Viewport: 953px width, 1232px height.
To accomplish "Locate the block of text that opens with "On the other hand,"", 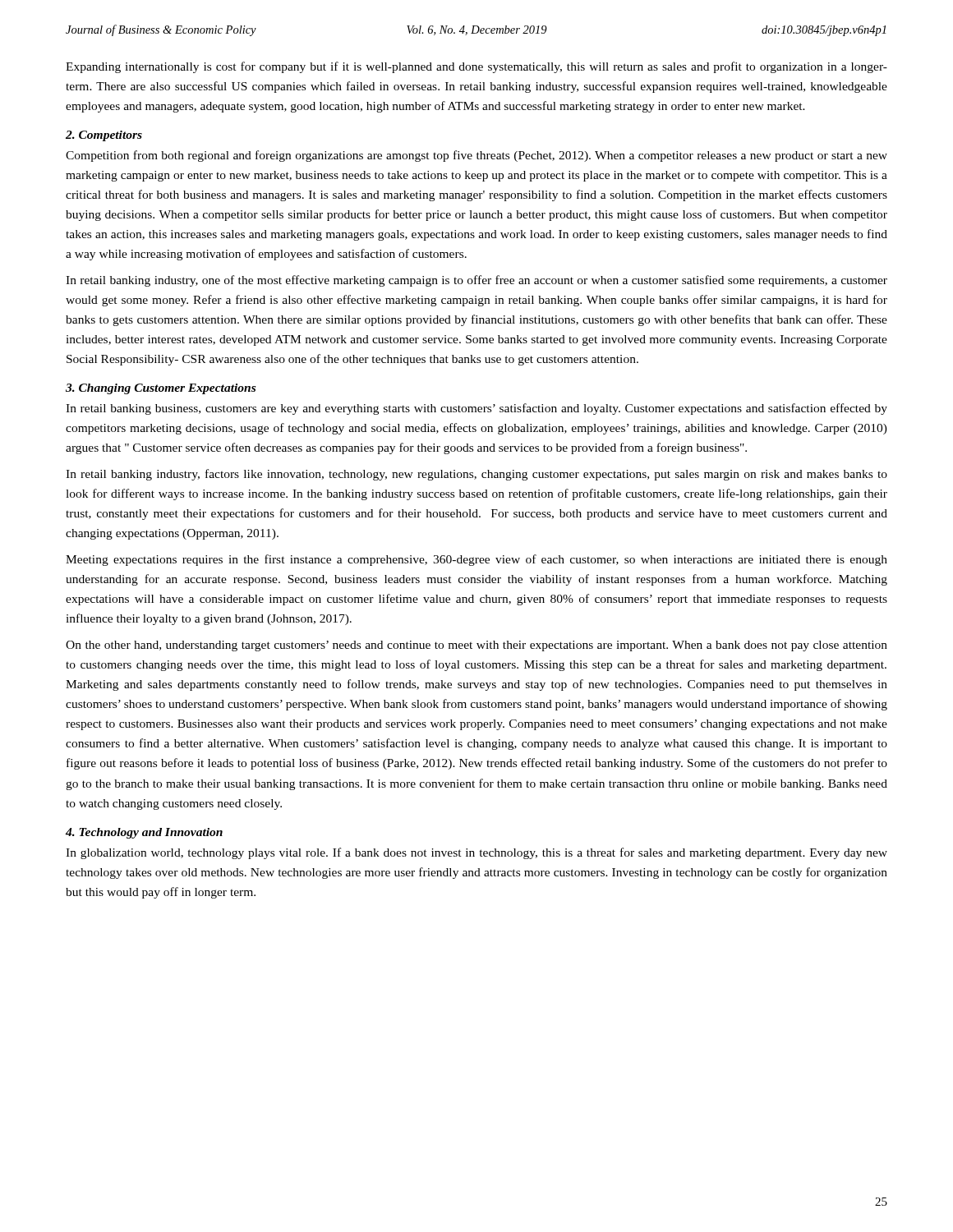I will click(476, 724).
